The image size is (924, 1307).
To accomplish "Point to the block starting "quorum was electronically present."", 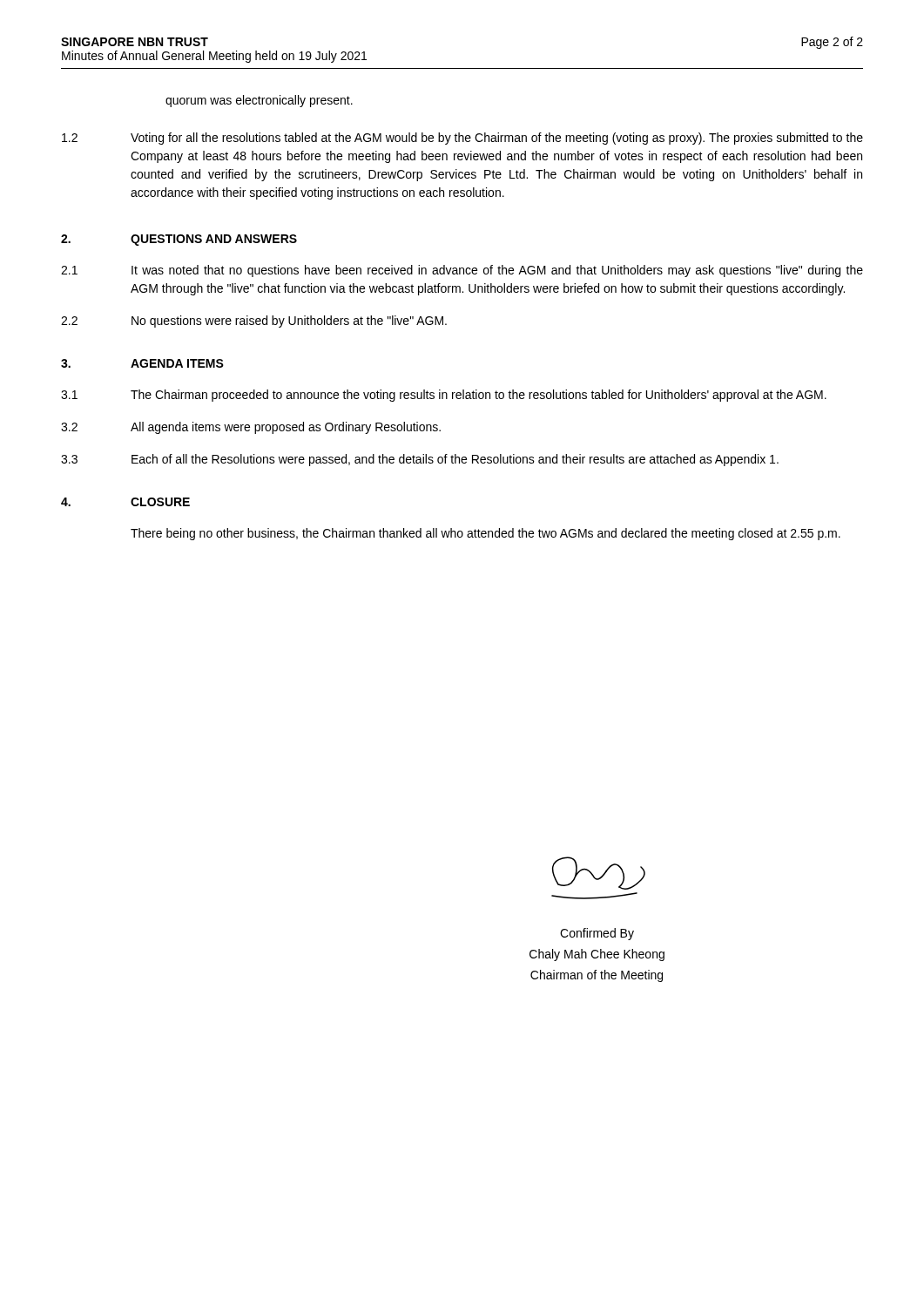I will [x=259, y=100].
